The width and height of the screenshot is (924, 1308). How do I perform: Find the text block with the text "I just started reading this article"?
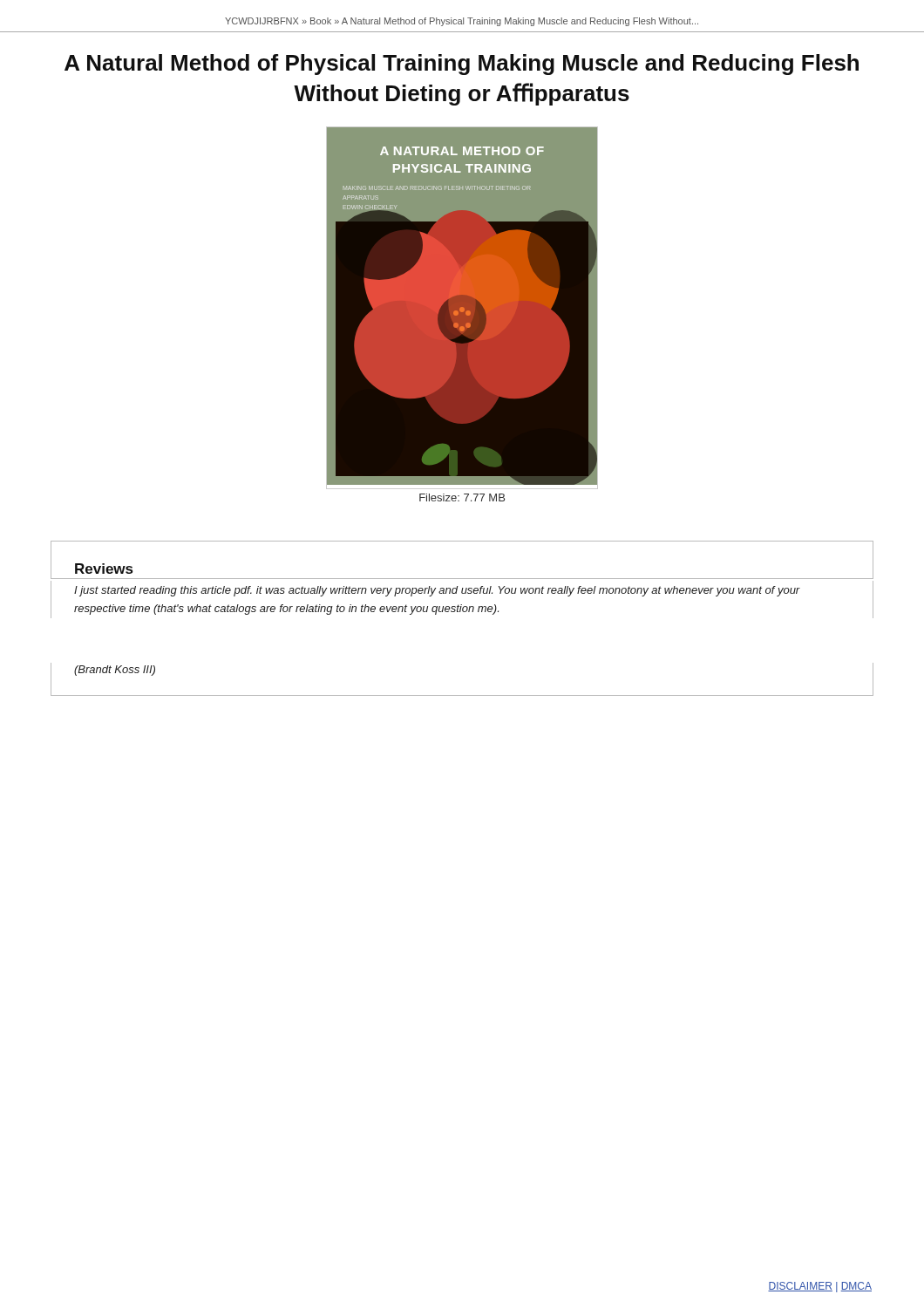437,599
